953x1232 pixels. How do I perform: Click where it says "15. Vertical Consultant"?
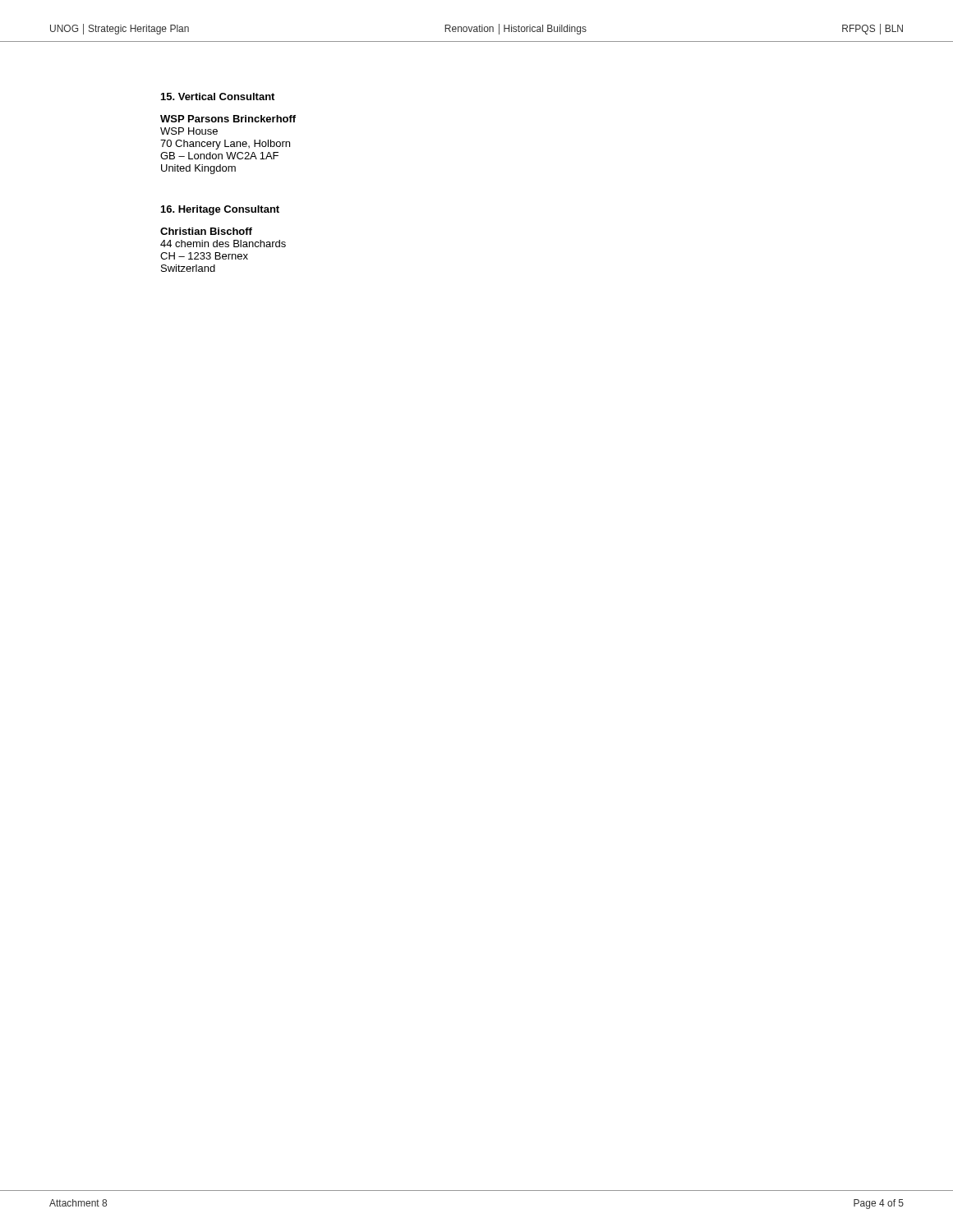tap(217, 96)
